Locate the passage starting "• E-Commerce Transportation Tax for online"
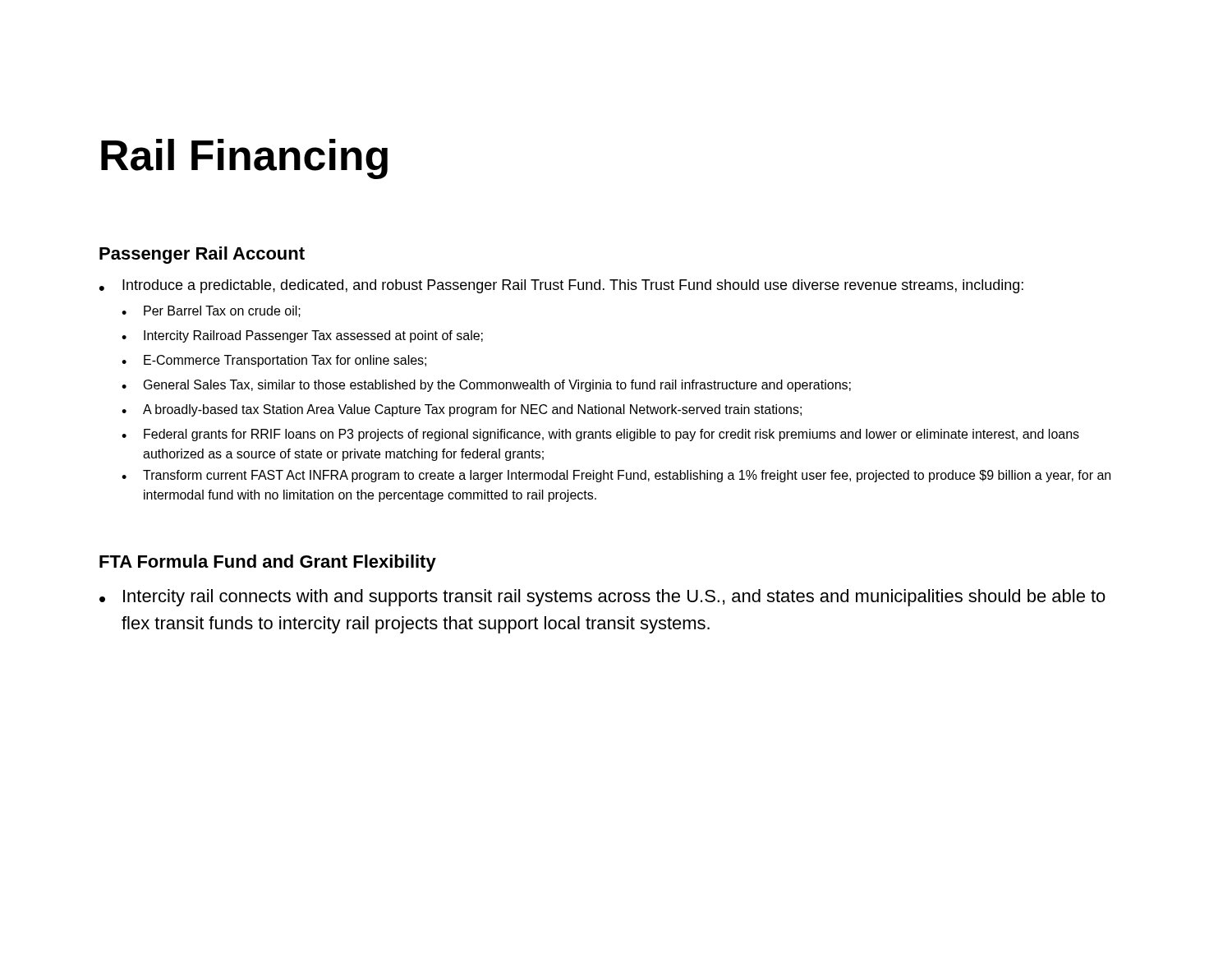1232x953 pixels. click(274, 361)
